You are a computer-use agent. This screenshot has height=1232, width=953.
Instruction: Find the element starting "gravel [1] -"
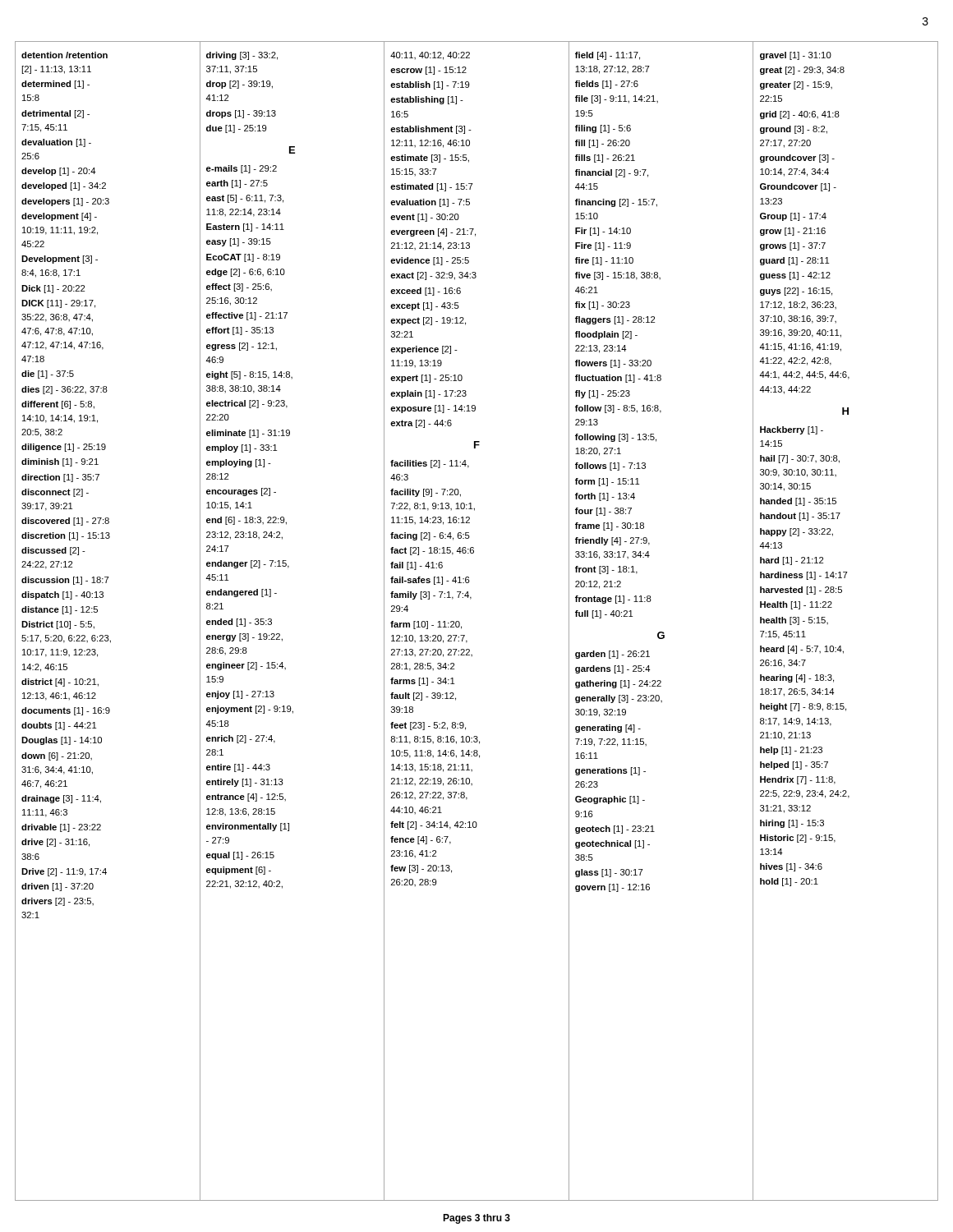point(846,469)
